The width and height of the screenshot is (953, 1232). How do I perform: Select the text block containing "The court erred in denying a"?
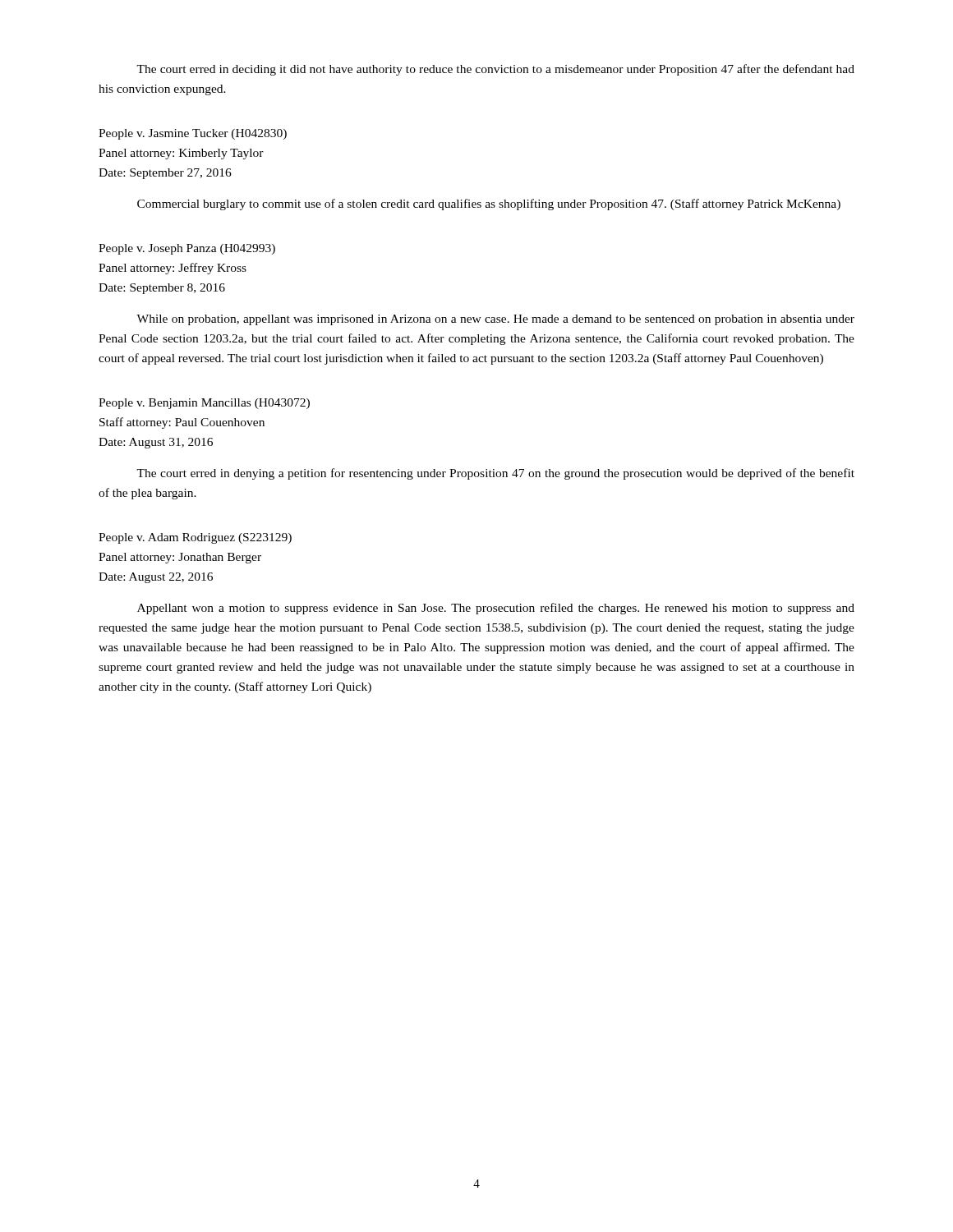pos(476,483)
